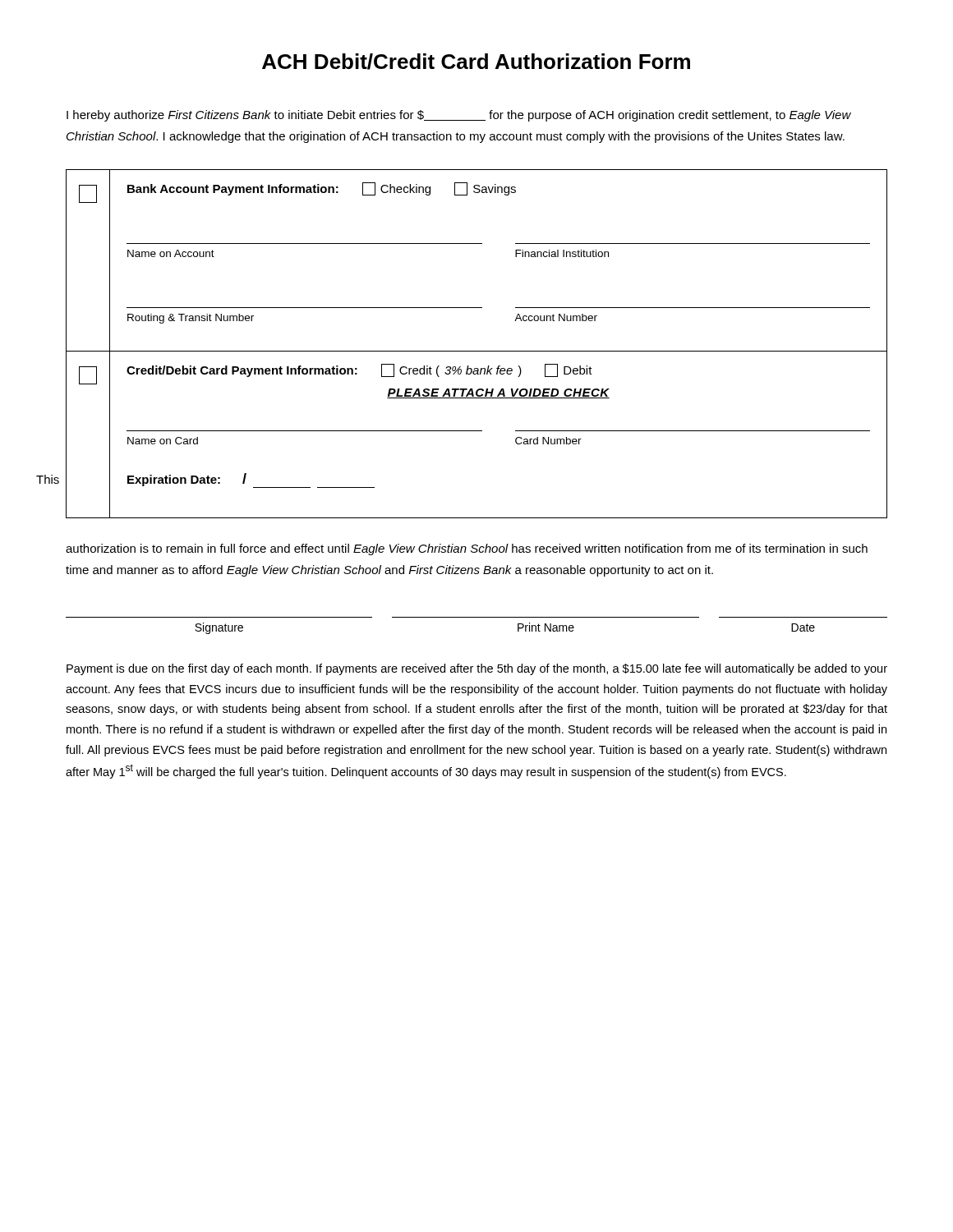Viewport: 953px width, 1232px height.
Task: Where is the title that starts "ACH Debit/Credit Card Authorization"?
Action: pyautogui.click(x=476, y=62)
